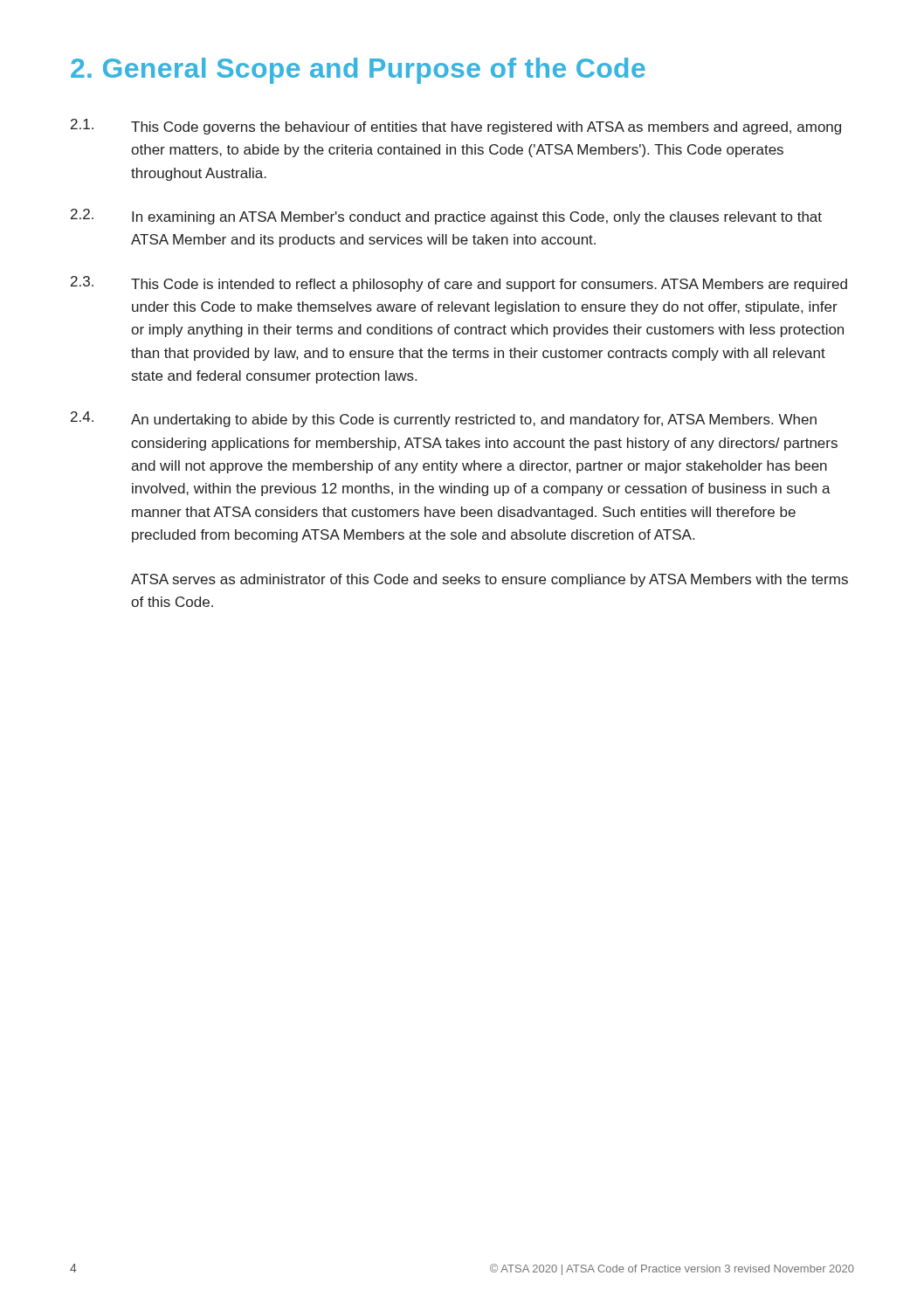
Task: Navigate to the region starting "2.3. This Code is intended to"
Action: click(462, 331)
